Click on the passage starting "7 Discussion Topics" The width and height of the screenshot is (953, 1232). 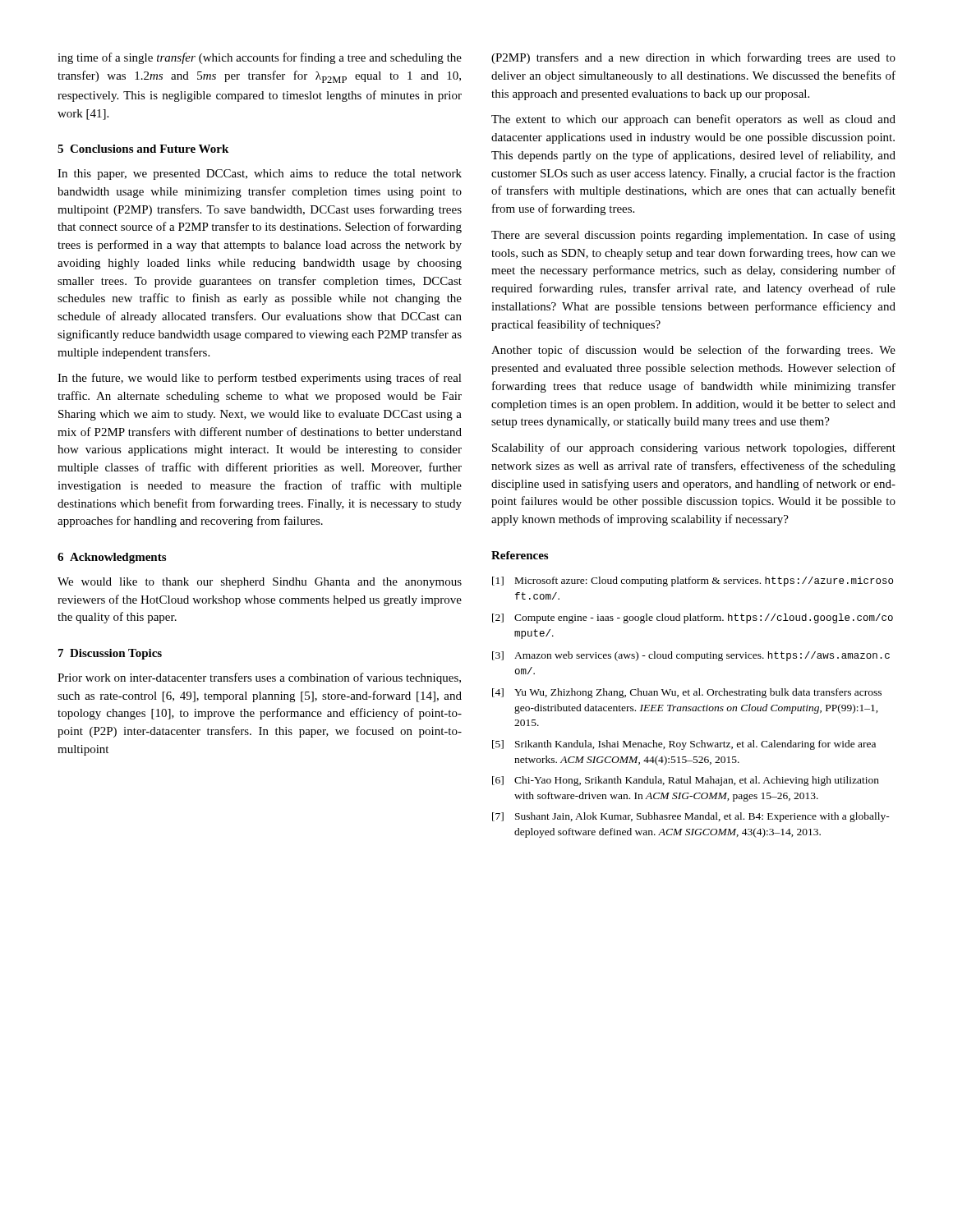click(x=110, y=653)
